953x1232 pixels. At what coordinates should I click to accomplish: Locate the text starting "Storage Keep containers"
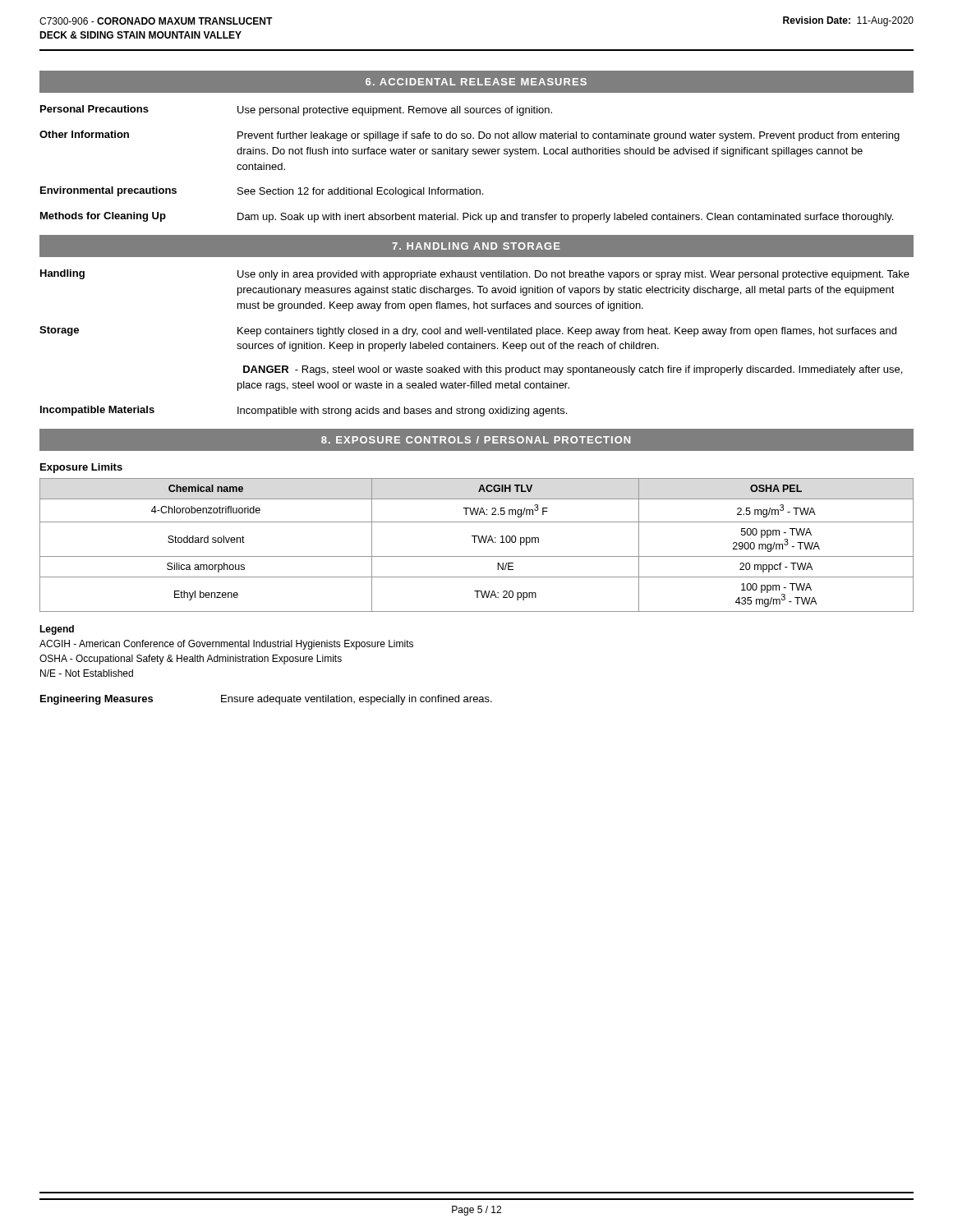[x=476, y=362]
